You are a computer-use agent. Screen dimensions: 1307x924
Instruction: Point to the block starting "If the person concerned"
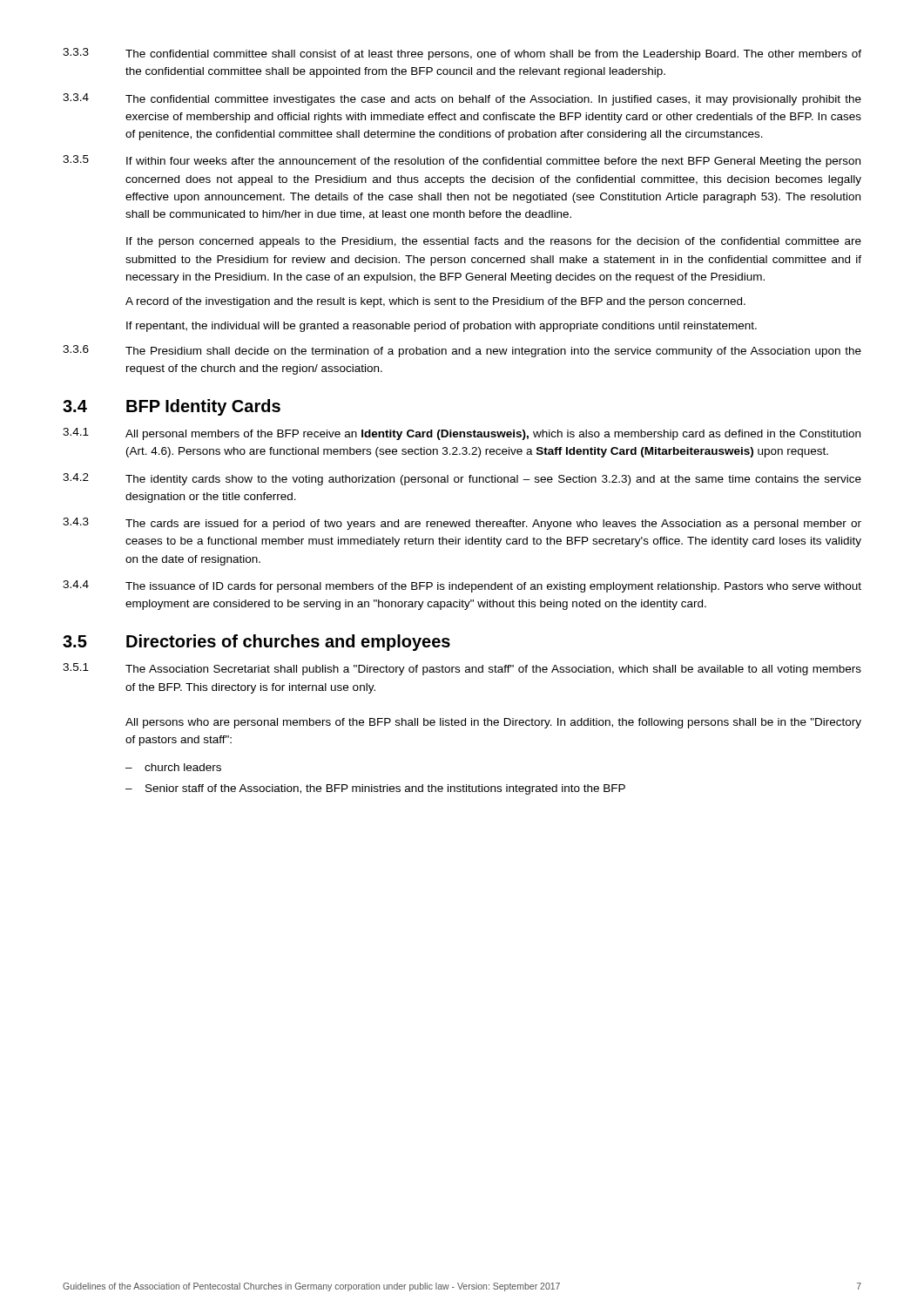point(493,259)
